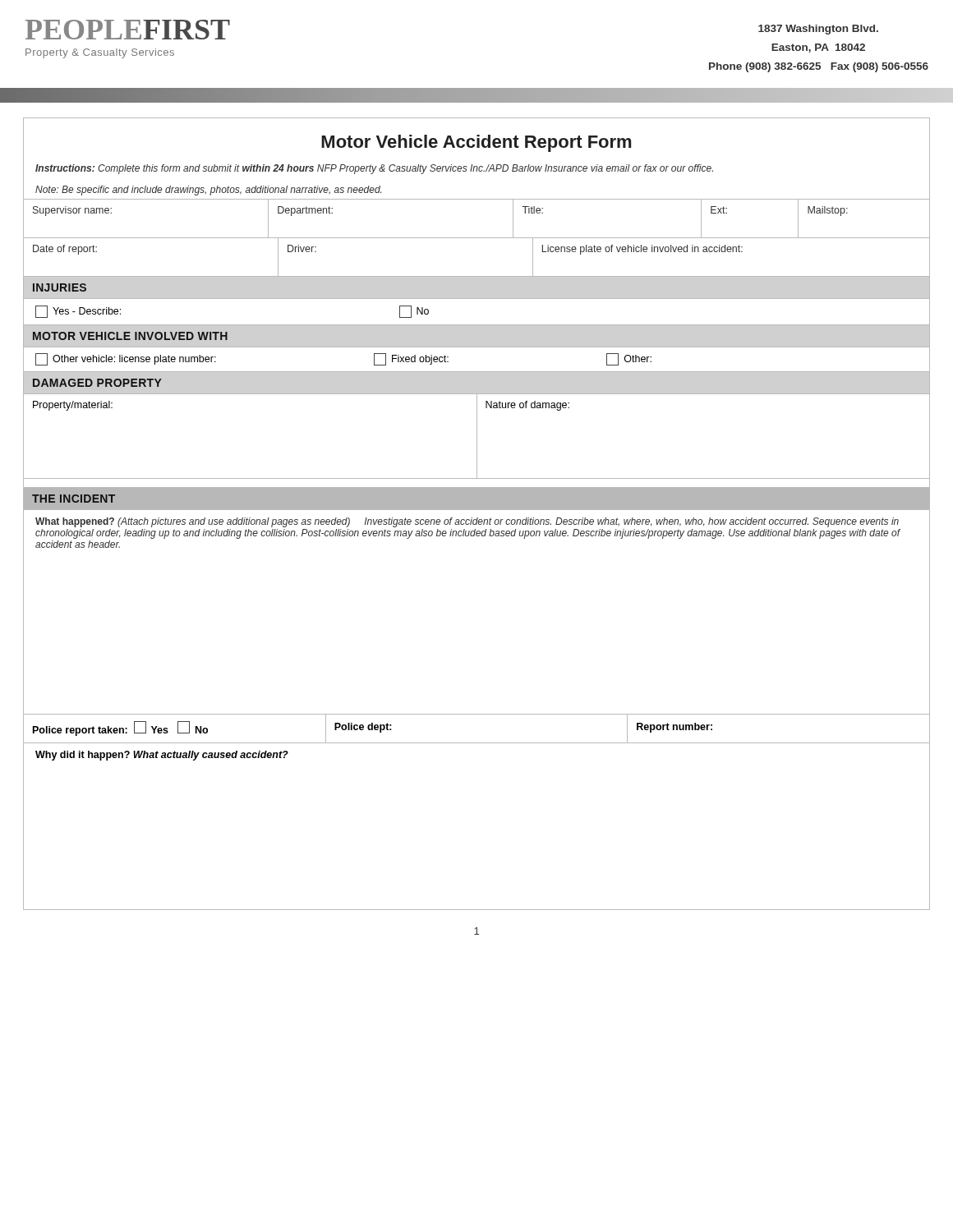Locate the block starting "DAMAGED PROPERTY"
The image size is (953, 1232).
tap(97, 383)
